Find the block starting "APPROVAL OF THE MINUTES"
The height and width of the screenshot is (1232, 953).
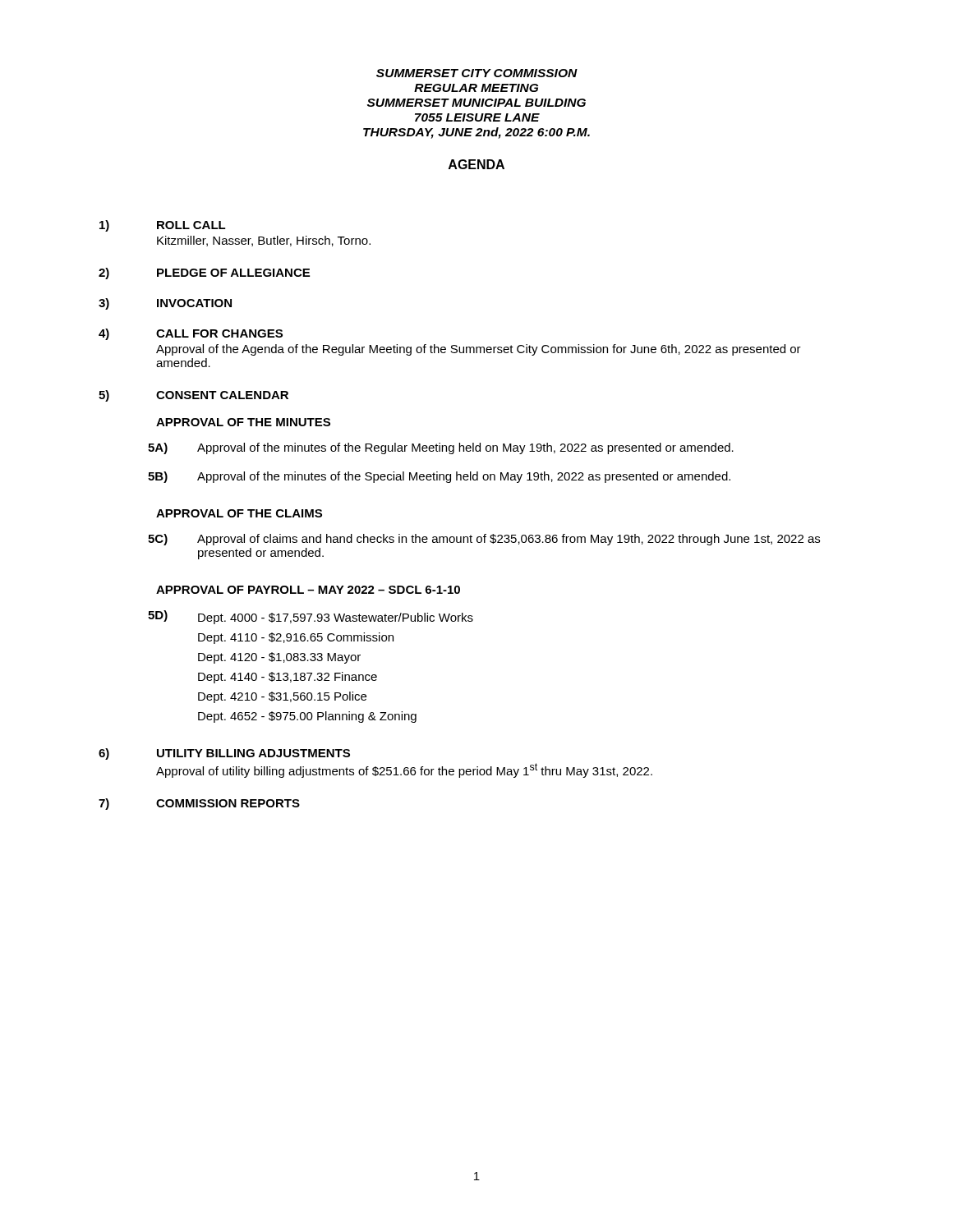tap(243, 422)
